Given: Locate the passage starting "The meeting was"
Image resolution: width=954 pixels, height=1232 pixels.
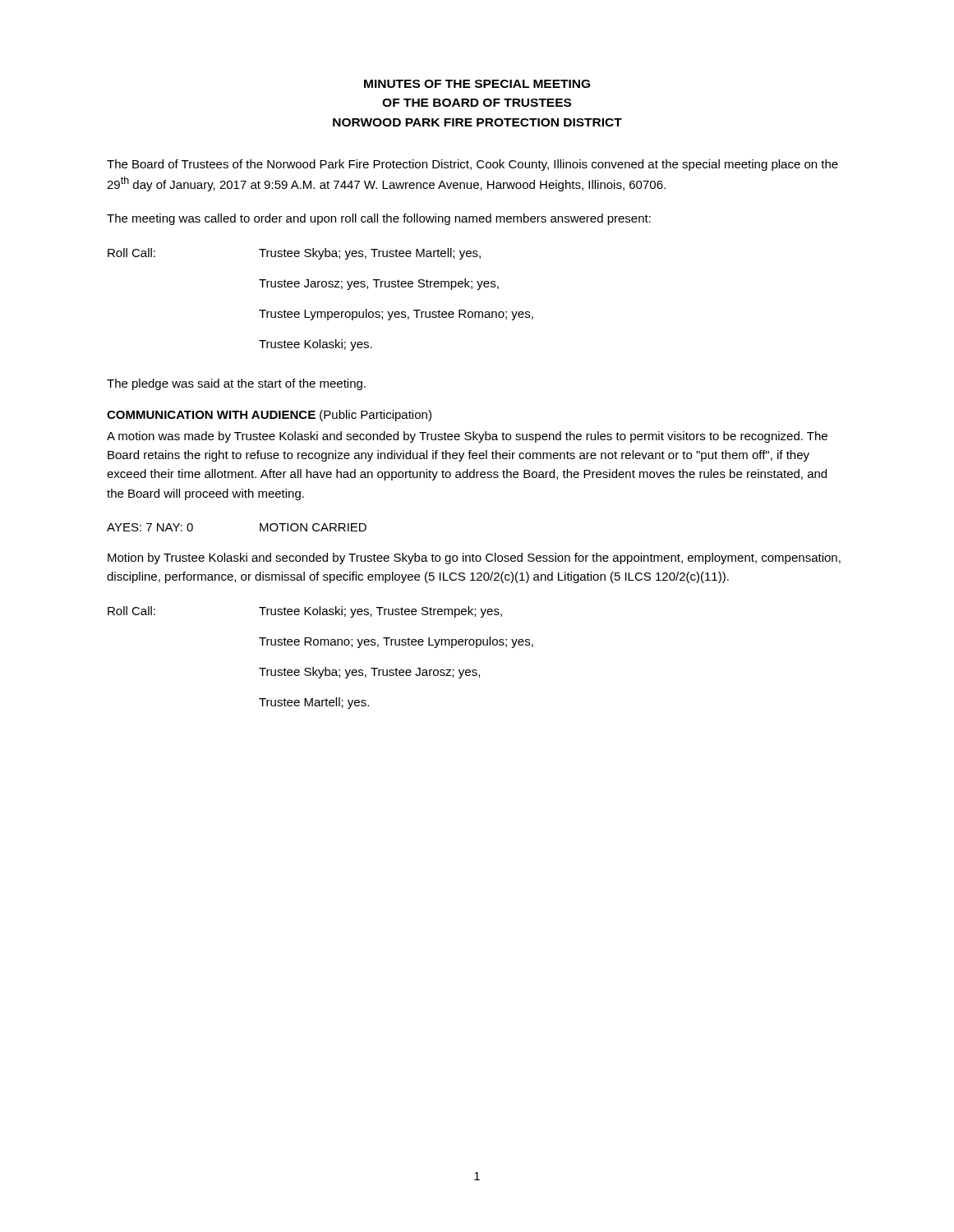Looking at the screenshot, I should 379,218.
